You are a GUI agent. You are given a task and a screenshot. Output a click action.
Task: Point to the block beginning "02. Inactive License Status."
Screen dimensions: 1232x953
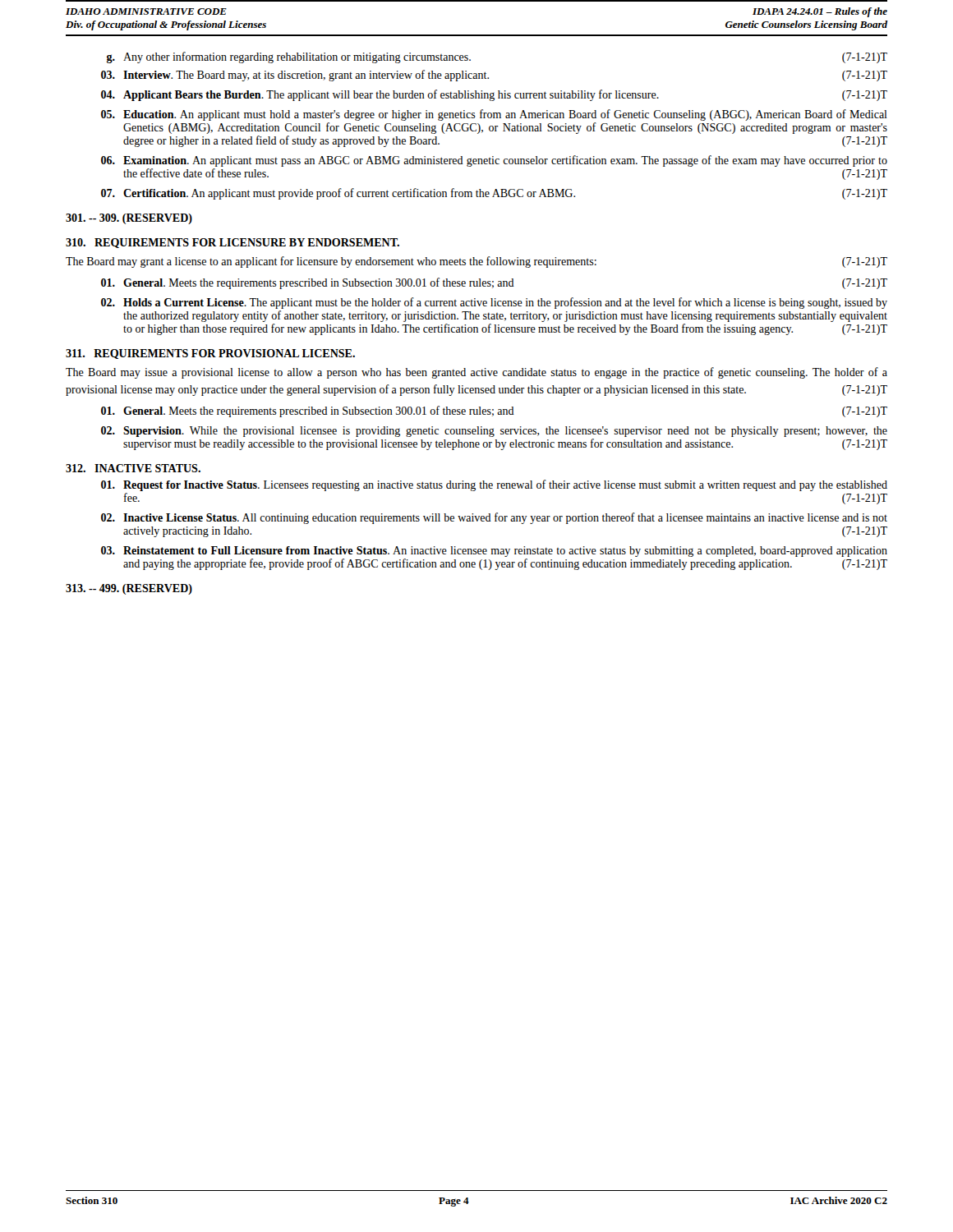[476, 525]
